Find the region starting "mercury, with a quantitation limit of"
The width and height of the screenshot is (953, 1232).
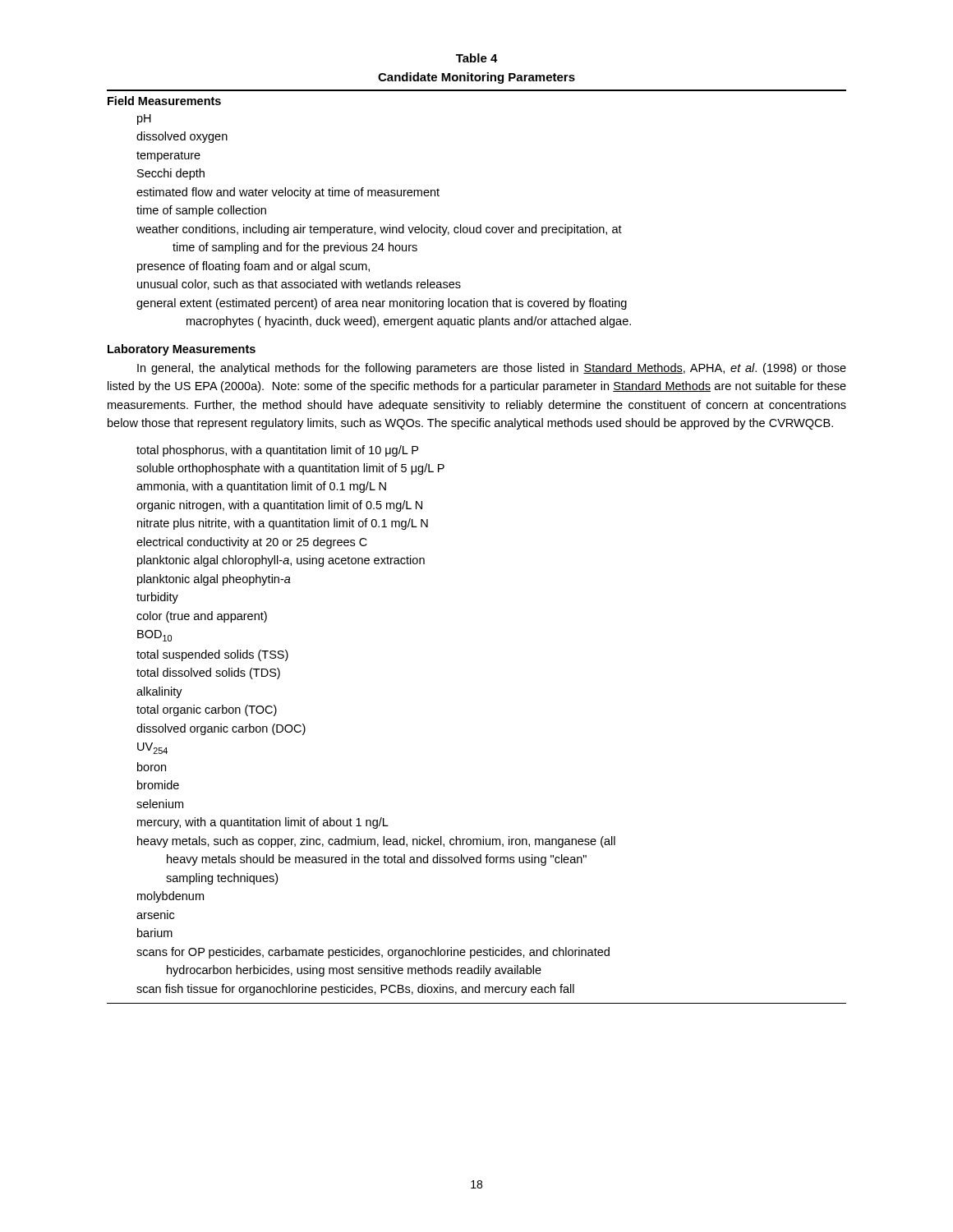tap(262, 822)
